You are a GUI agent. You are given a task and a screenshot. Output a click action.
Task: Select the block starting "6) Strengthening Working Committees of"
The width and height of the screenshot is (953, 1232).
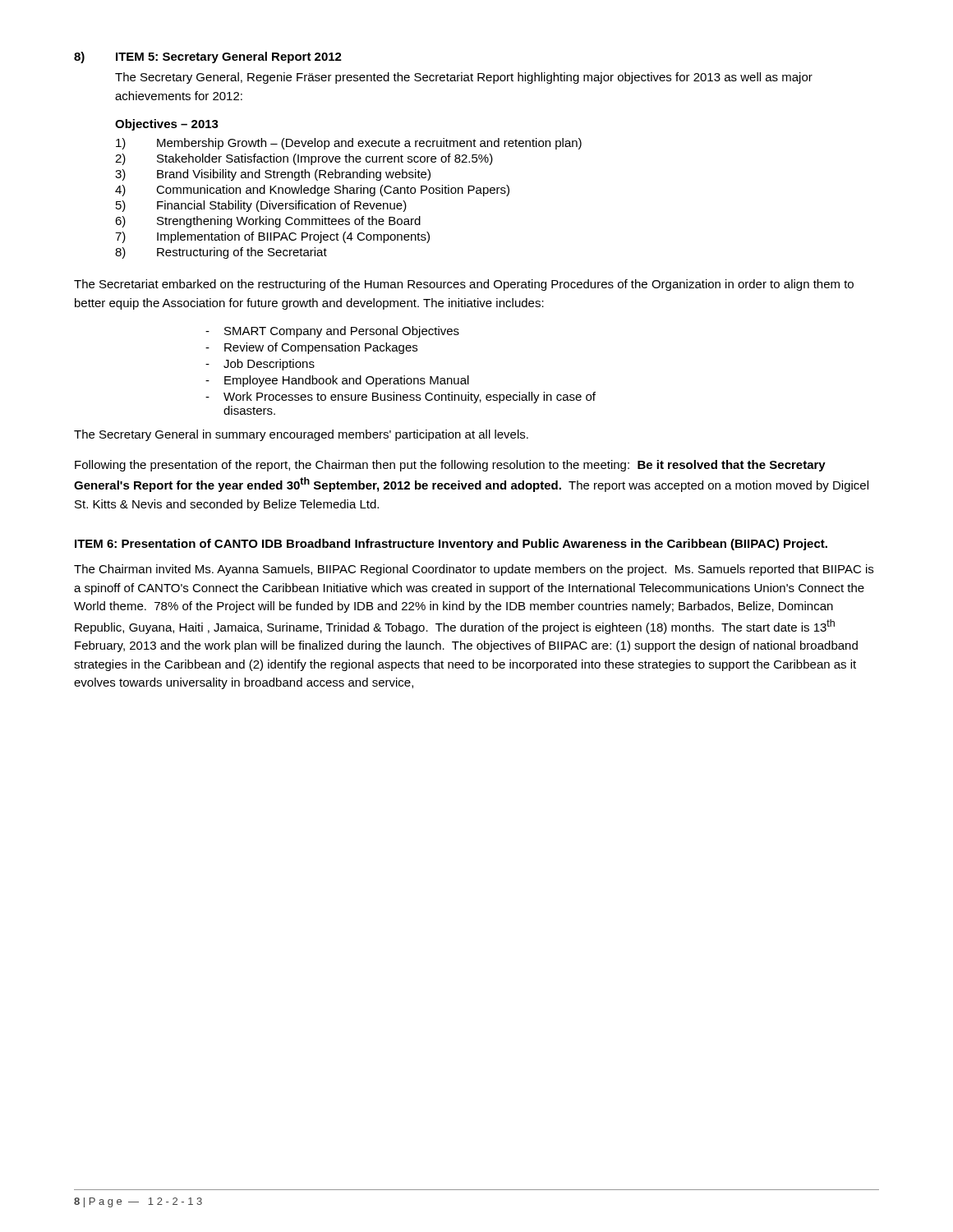(268, 221)
